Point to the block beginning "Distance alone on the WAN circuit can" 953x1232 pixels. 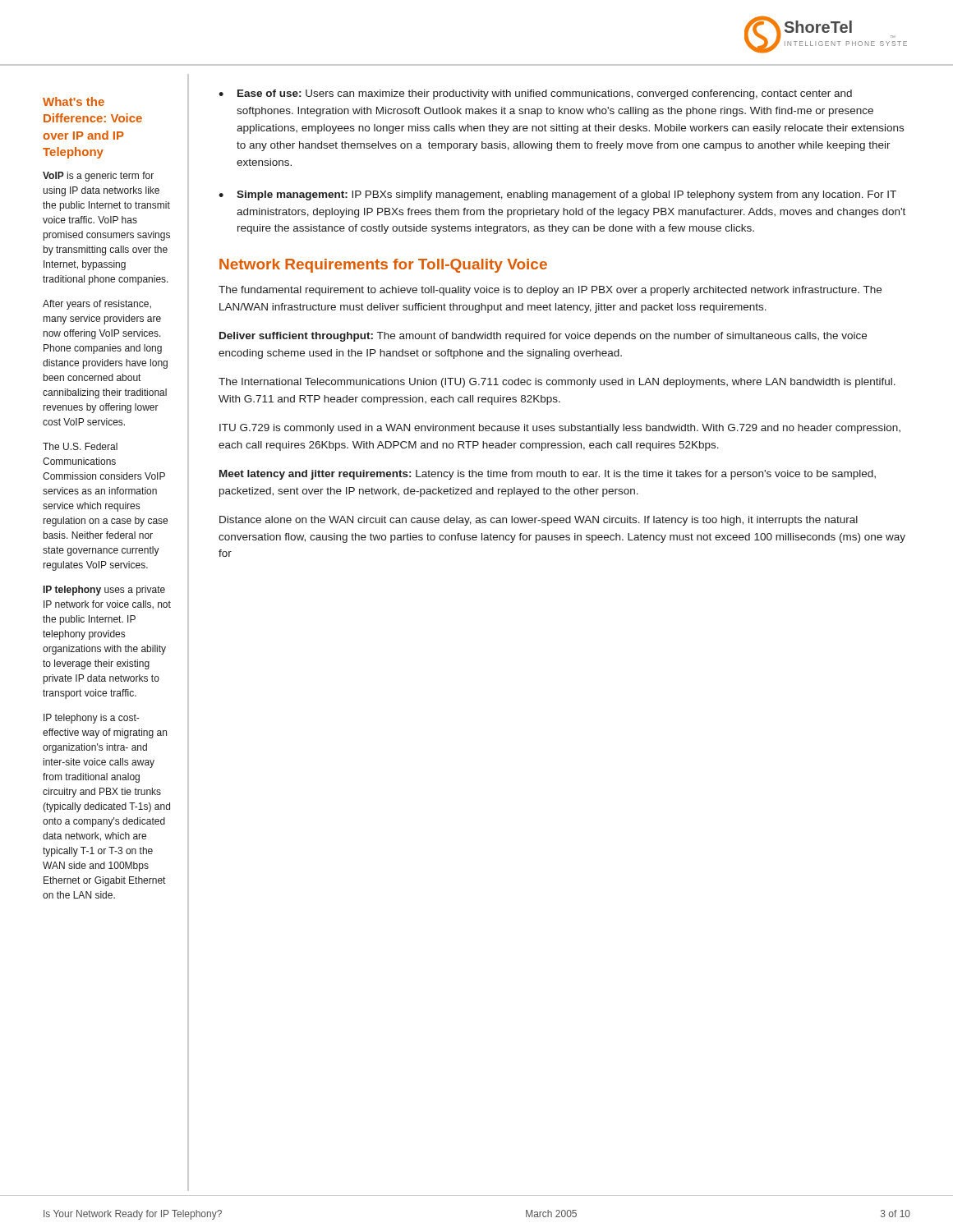click(x=562, y=536)
